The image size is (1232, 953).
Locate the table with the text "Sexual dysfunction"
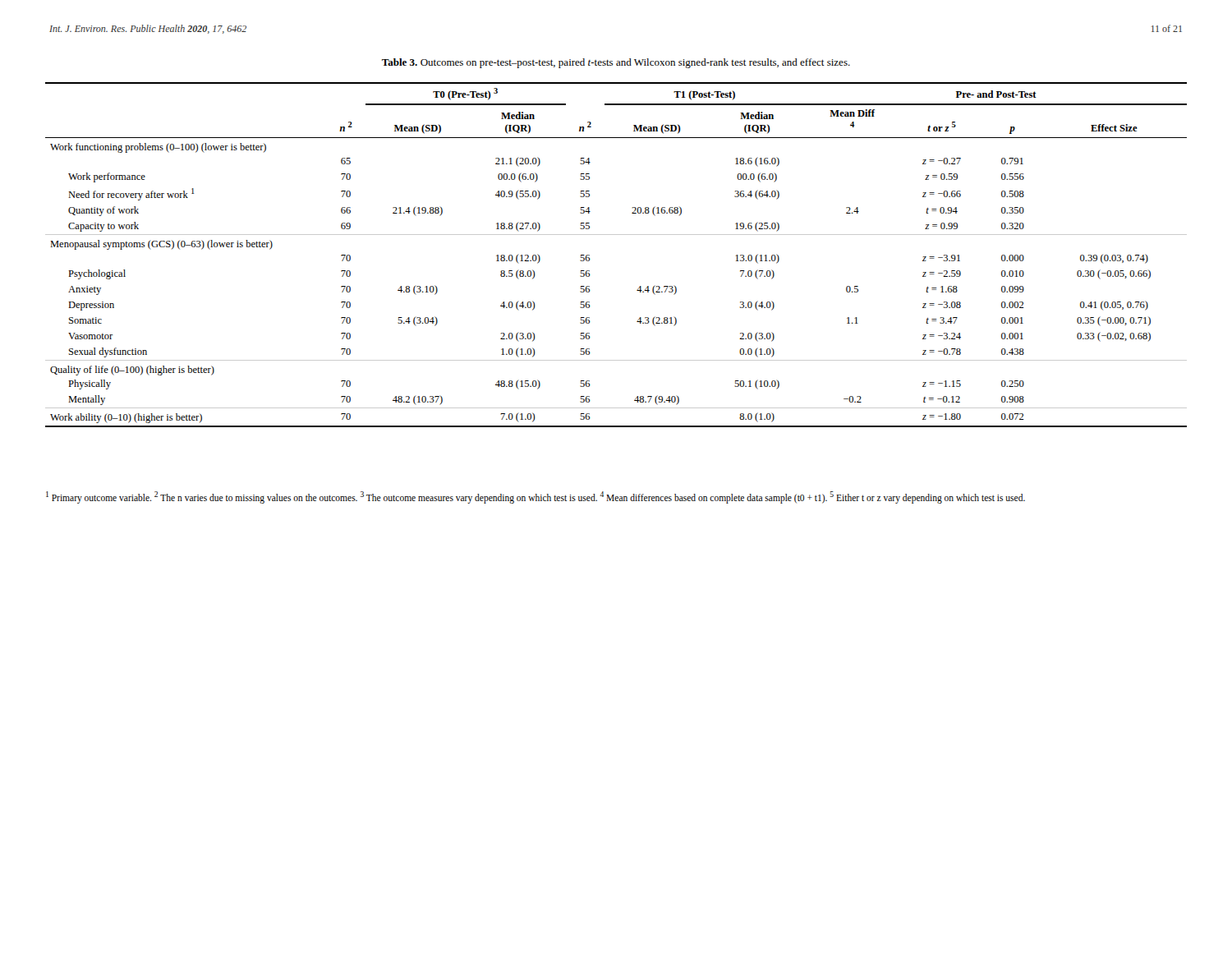click(x=616, y=255)
